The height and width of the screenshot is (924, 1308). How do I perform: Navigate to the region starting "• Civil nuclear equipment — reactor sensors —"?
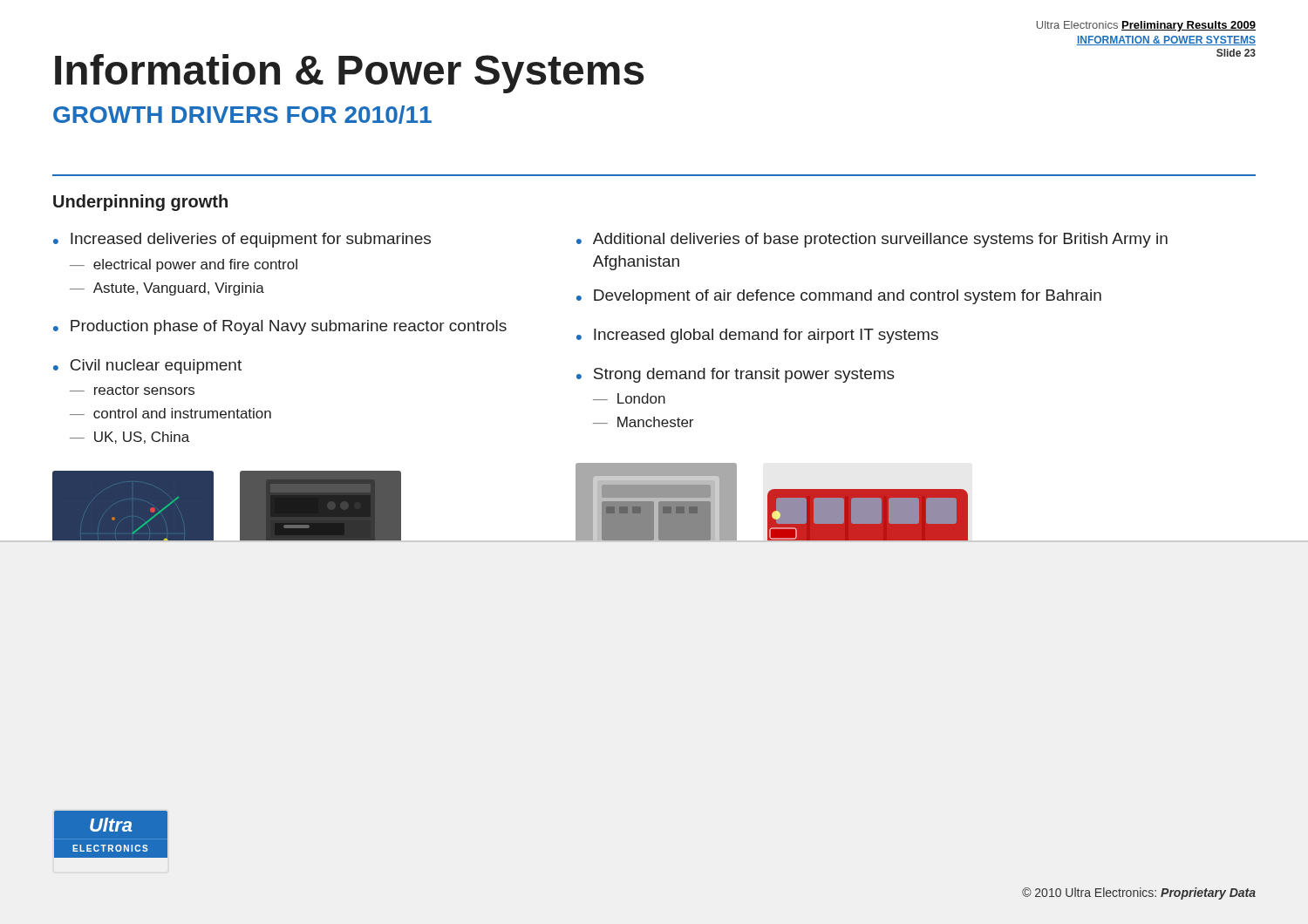point(147,367)
